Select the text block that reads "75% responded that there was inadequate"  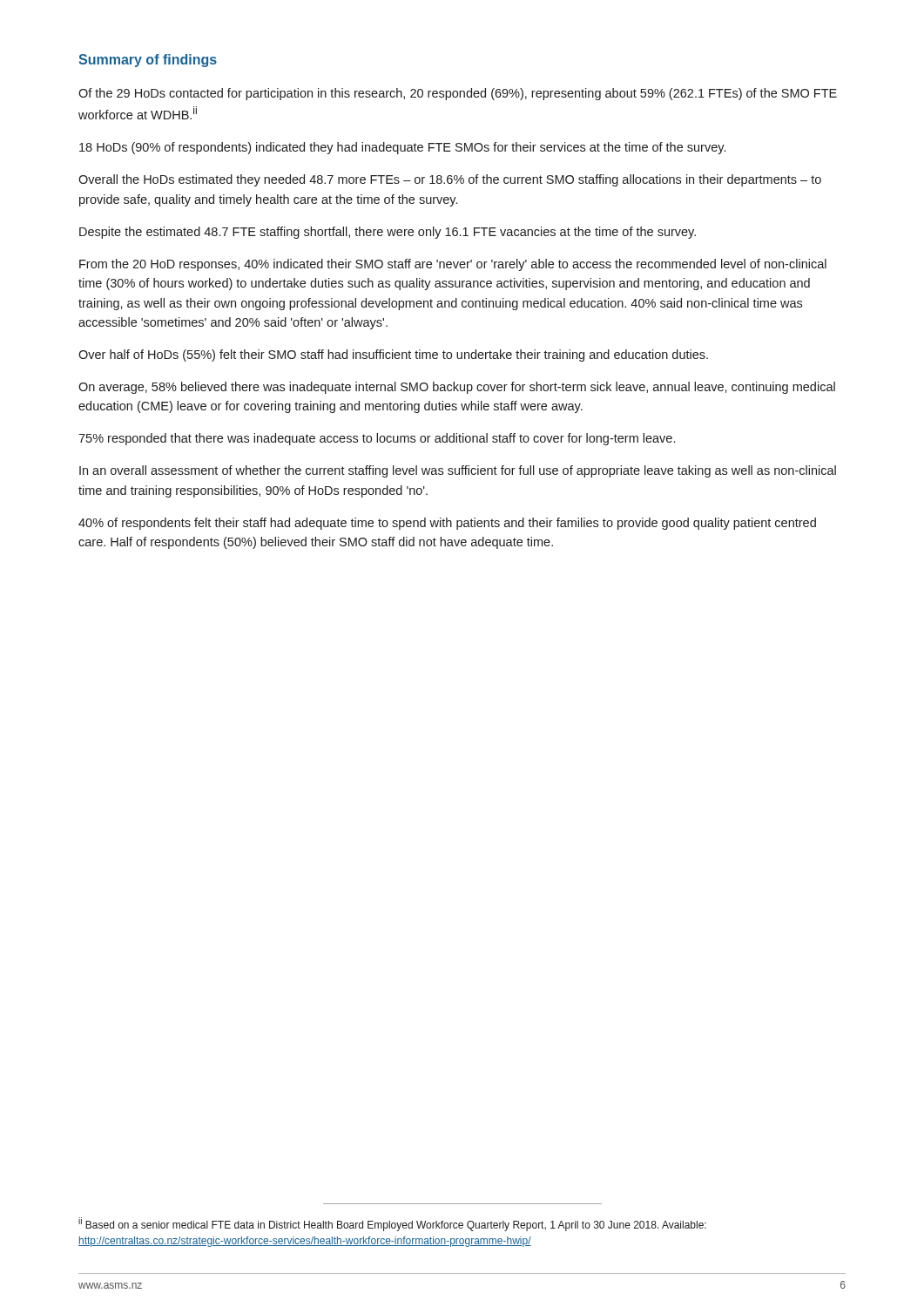point(462,439)
